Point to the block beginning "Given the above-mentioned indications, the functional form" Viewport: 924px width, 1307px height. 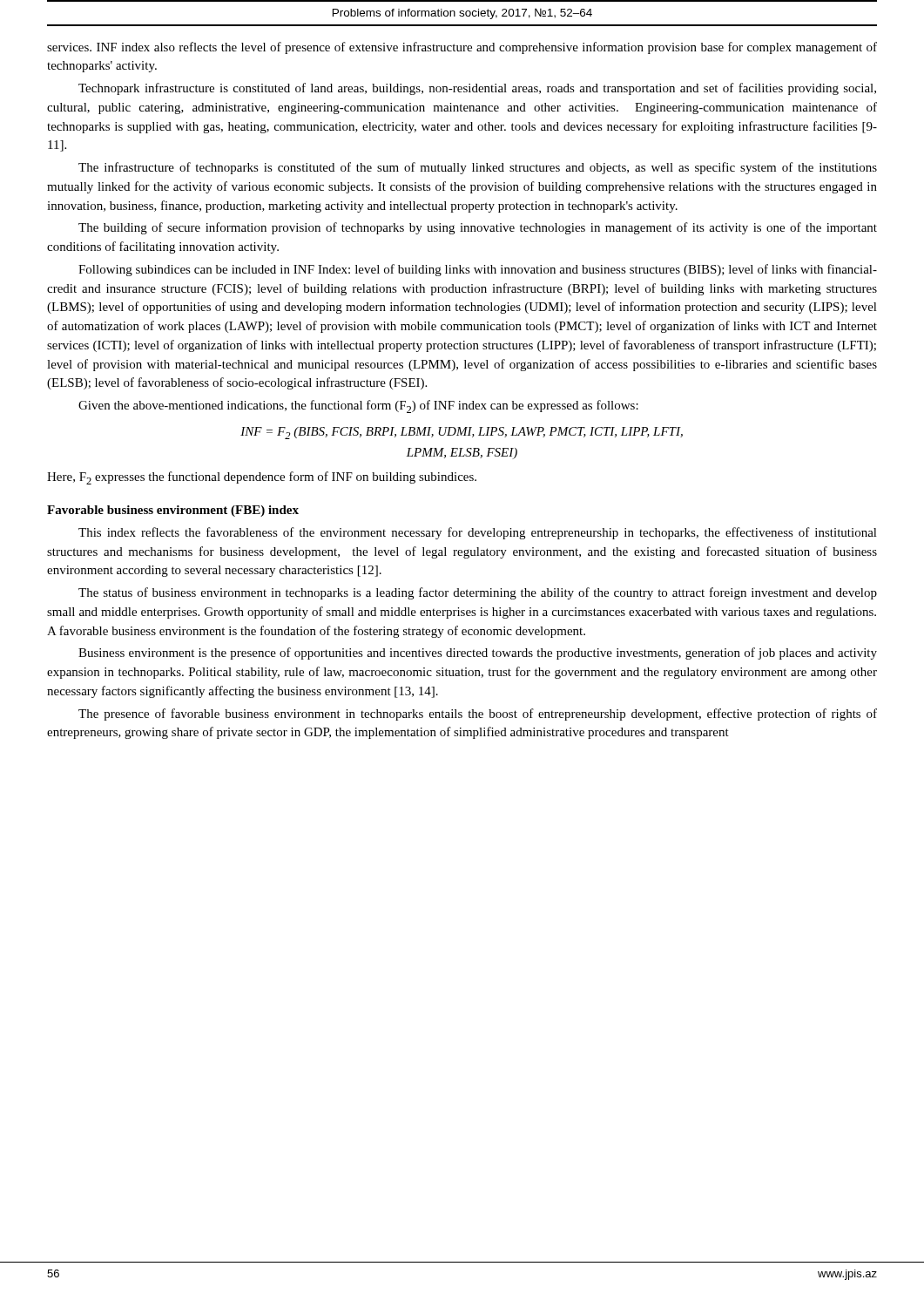pos(359,407)
